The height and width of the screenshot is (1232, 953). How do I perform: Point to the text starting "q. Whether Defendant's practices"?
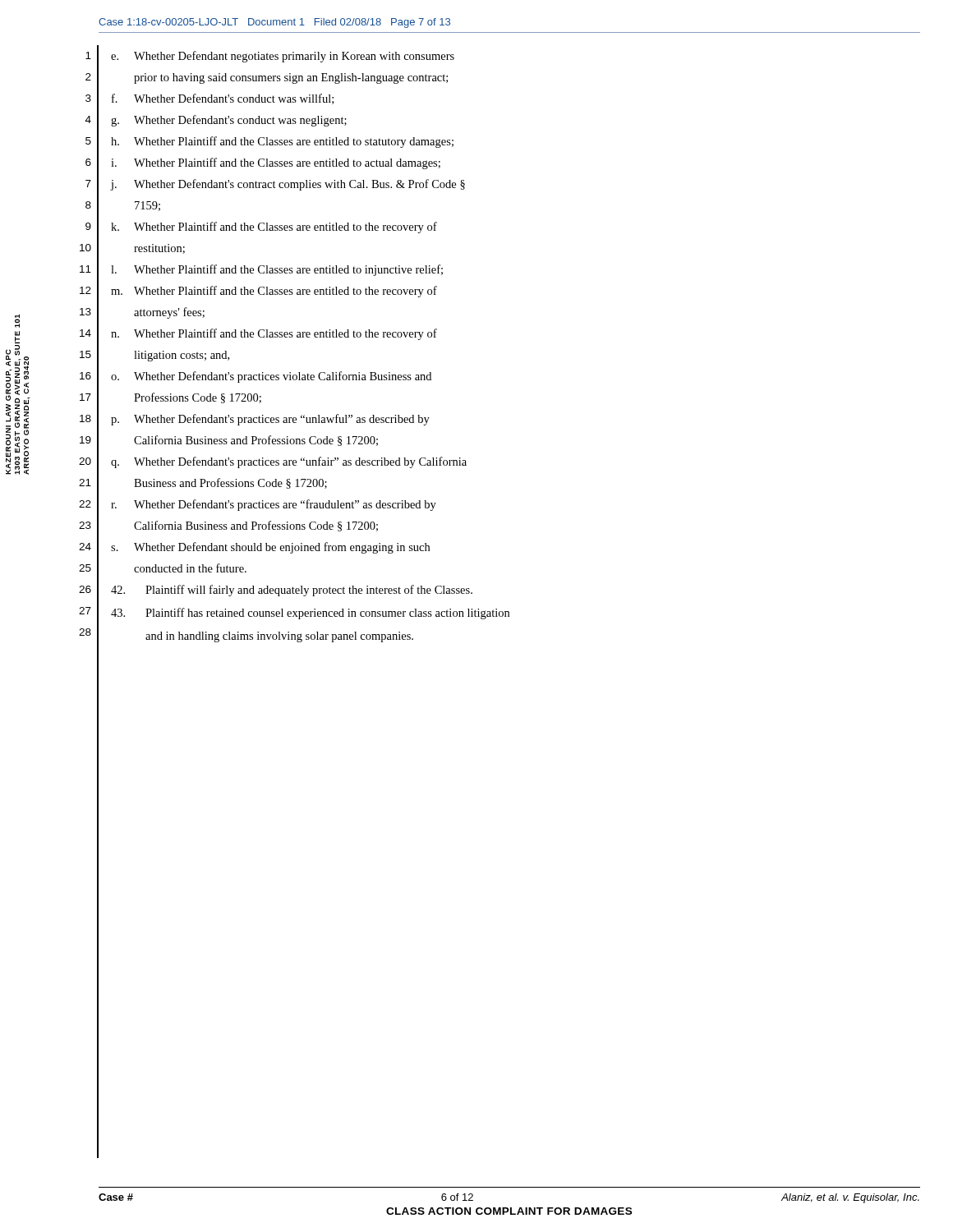(x=289, y=462)
